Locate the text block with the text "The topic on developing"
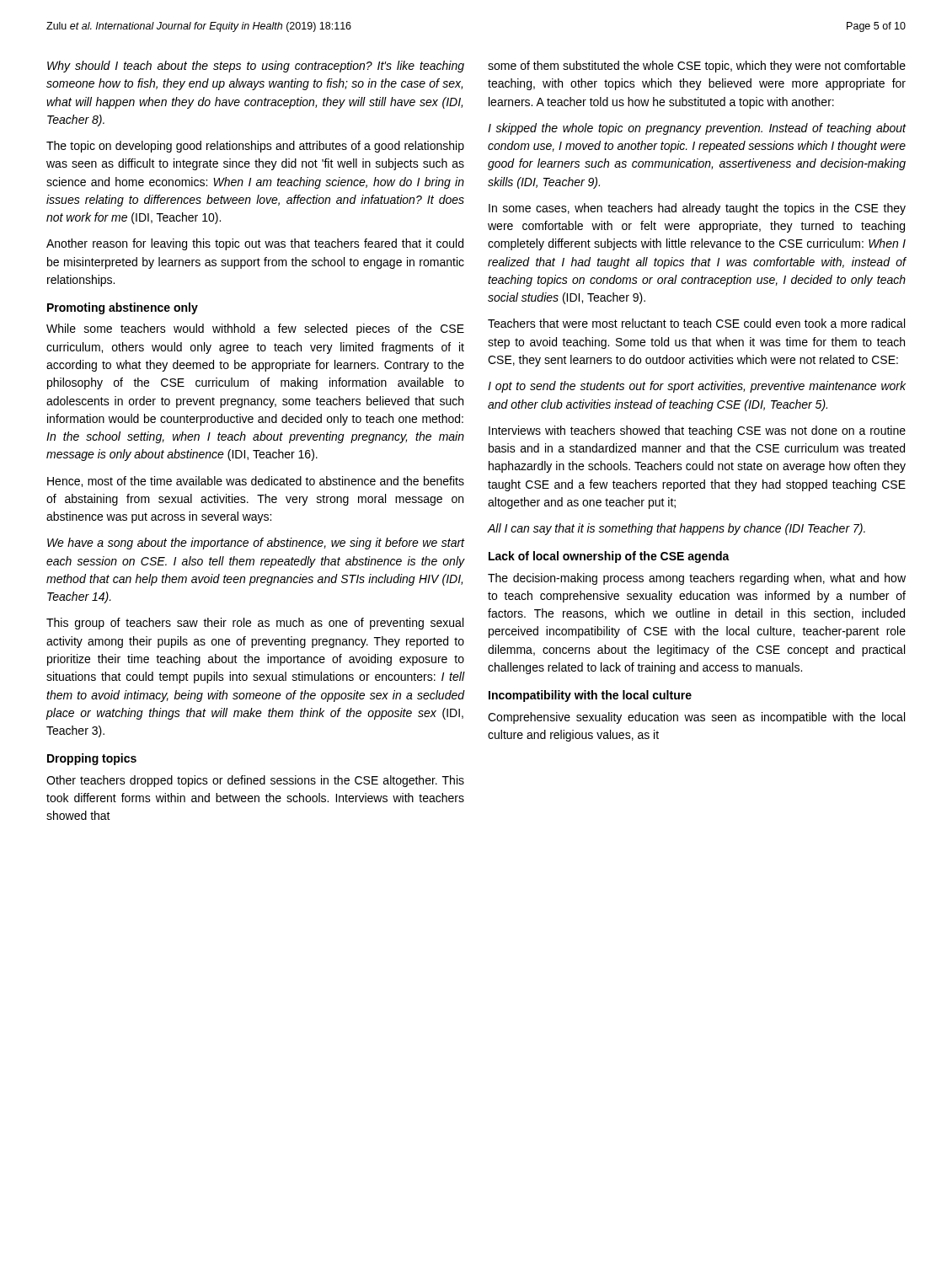 [255, 182]
